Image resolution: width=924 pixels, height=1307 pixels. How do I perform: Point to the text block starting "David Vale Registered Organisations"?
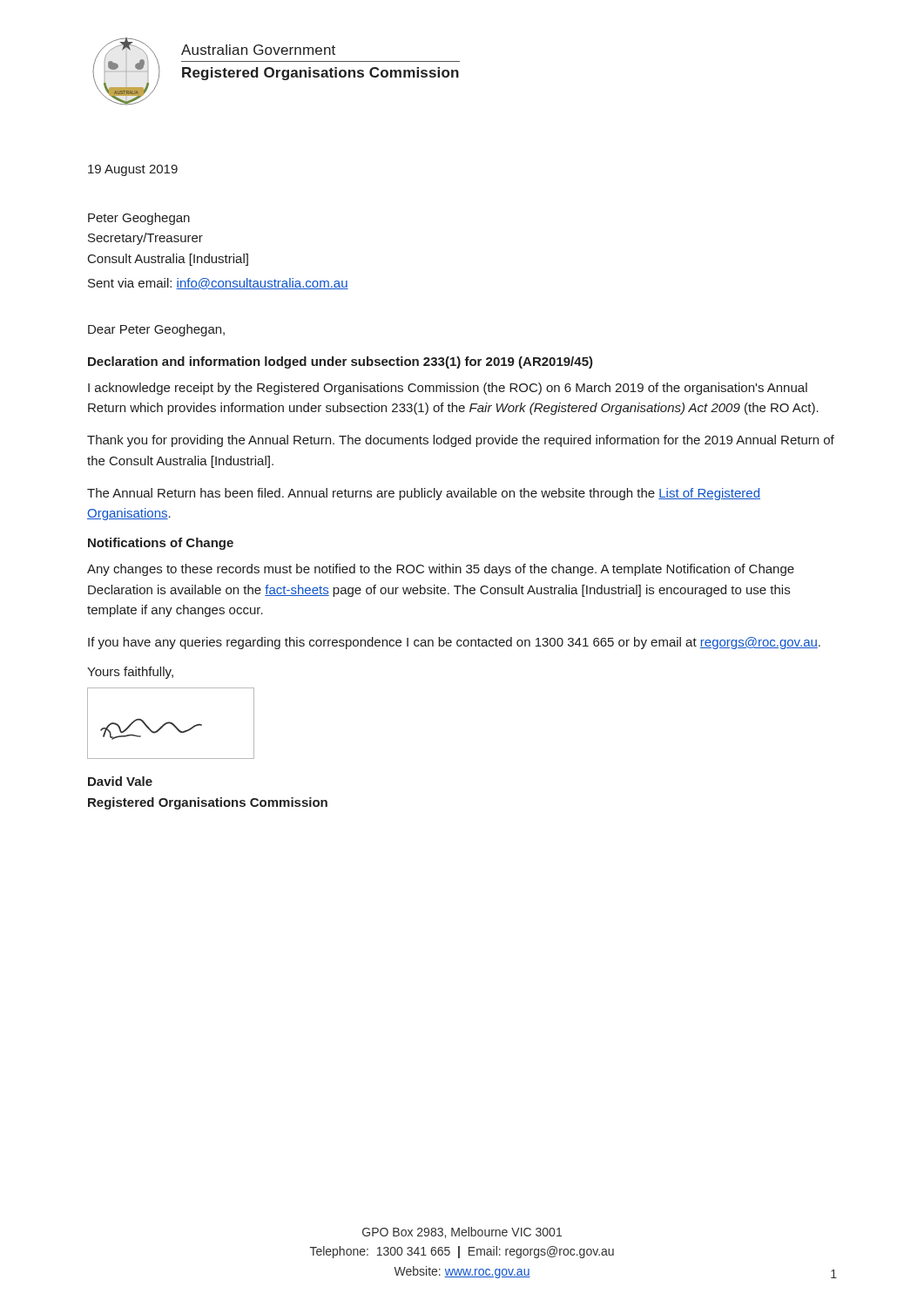208,792
